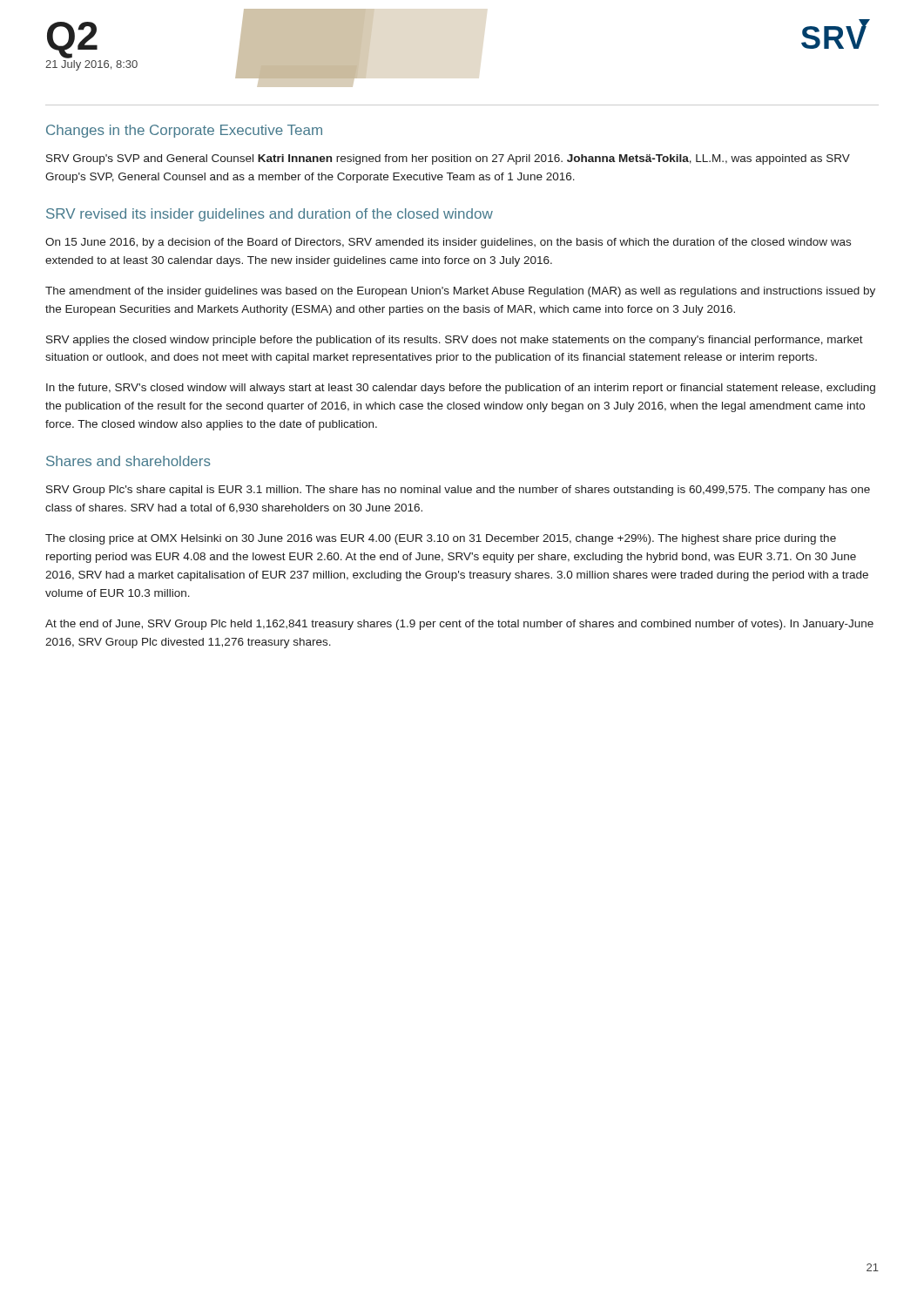Image resolution: width=924 pixels, height=1307 pixels.
Task: Select the logo
Action: pos(840,41)
